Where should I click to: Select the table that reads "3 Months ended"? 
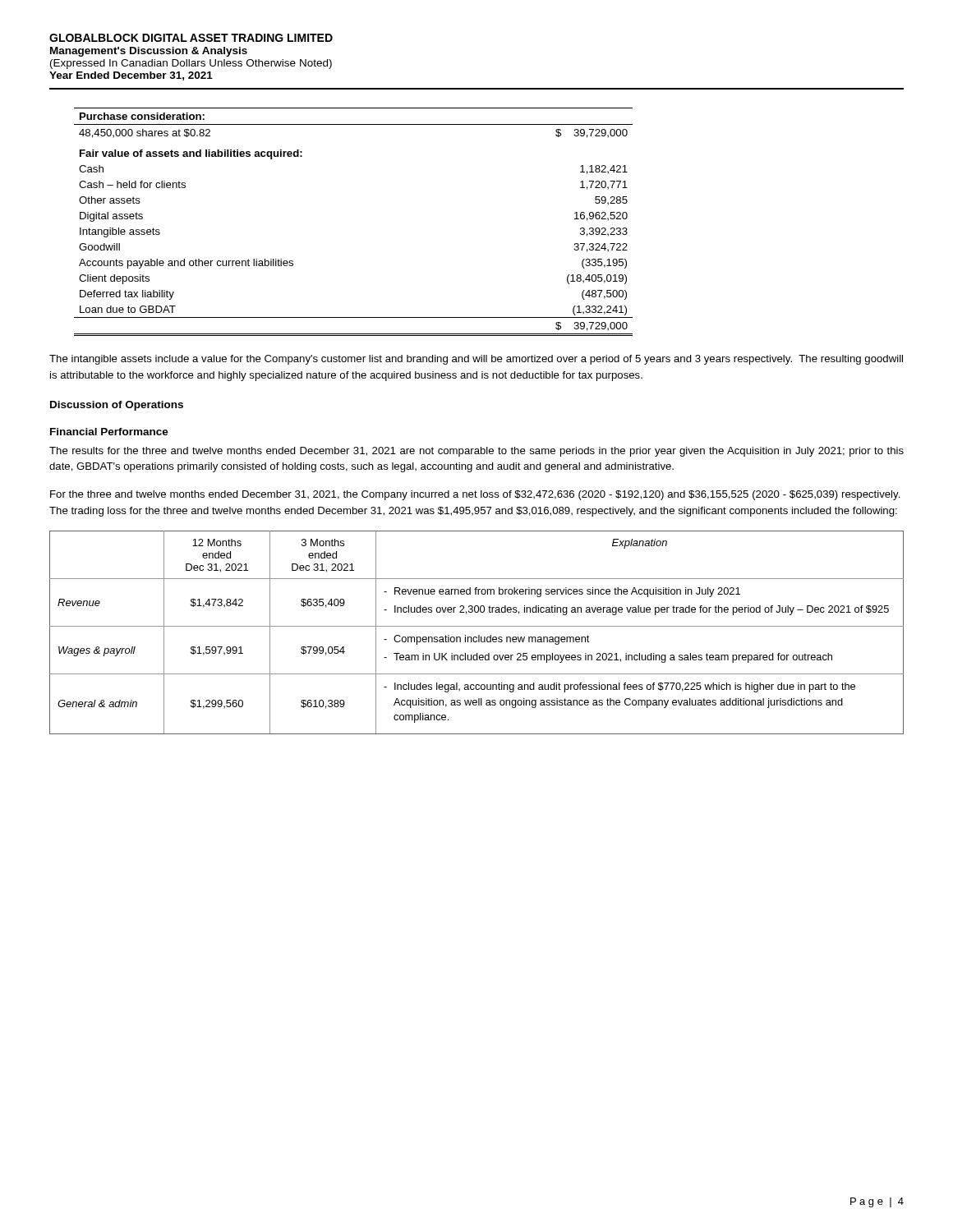(476, 632)
